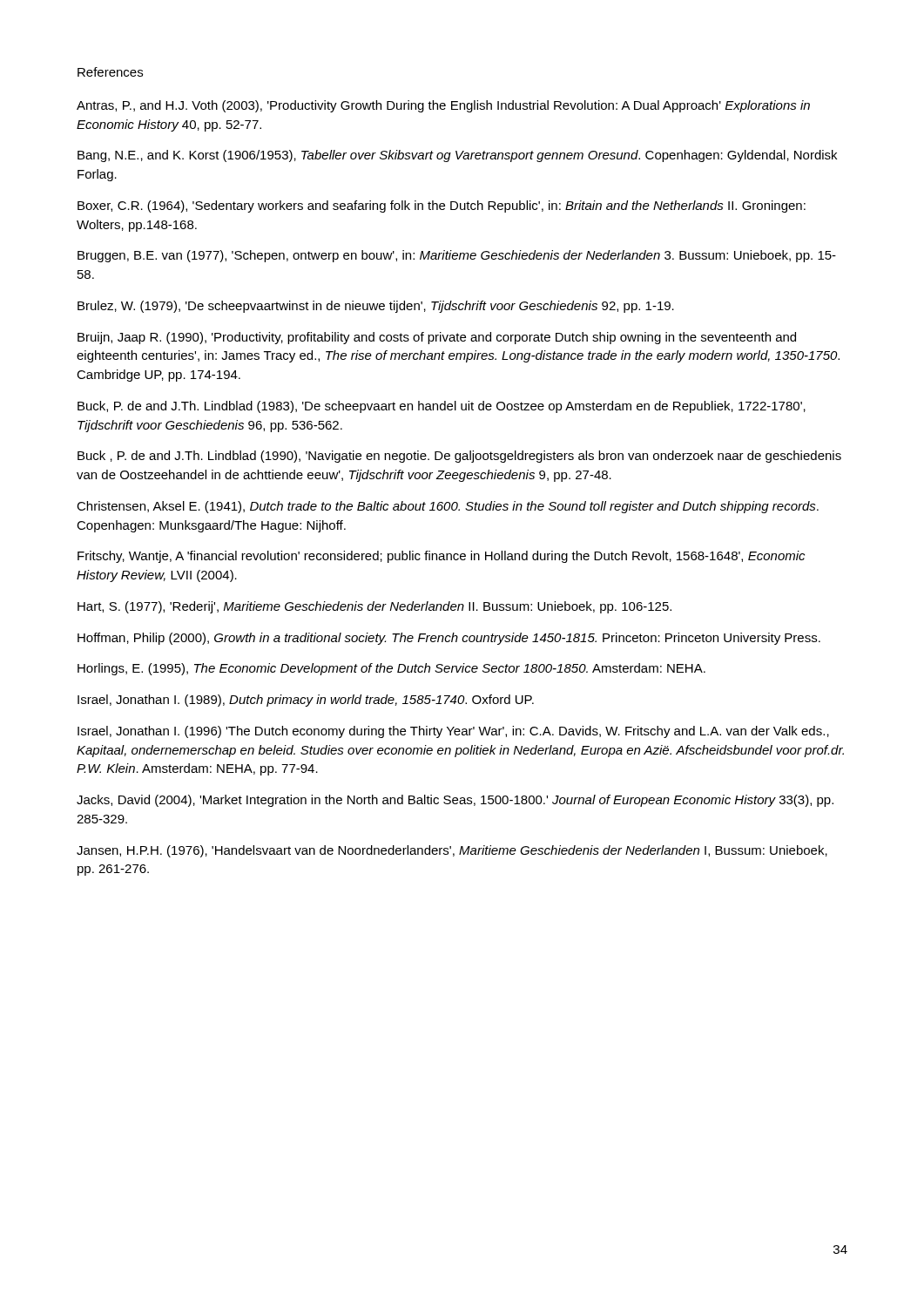Select the text block that says "Israel, Jonathan I. (1989), Dutch"

point(306,699)
